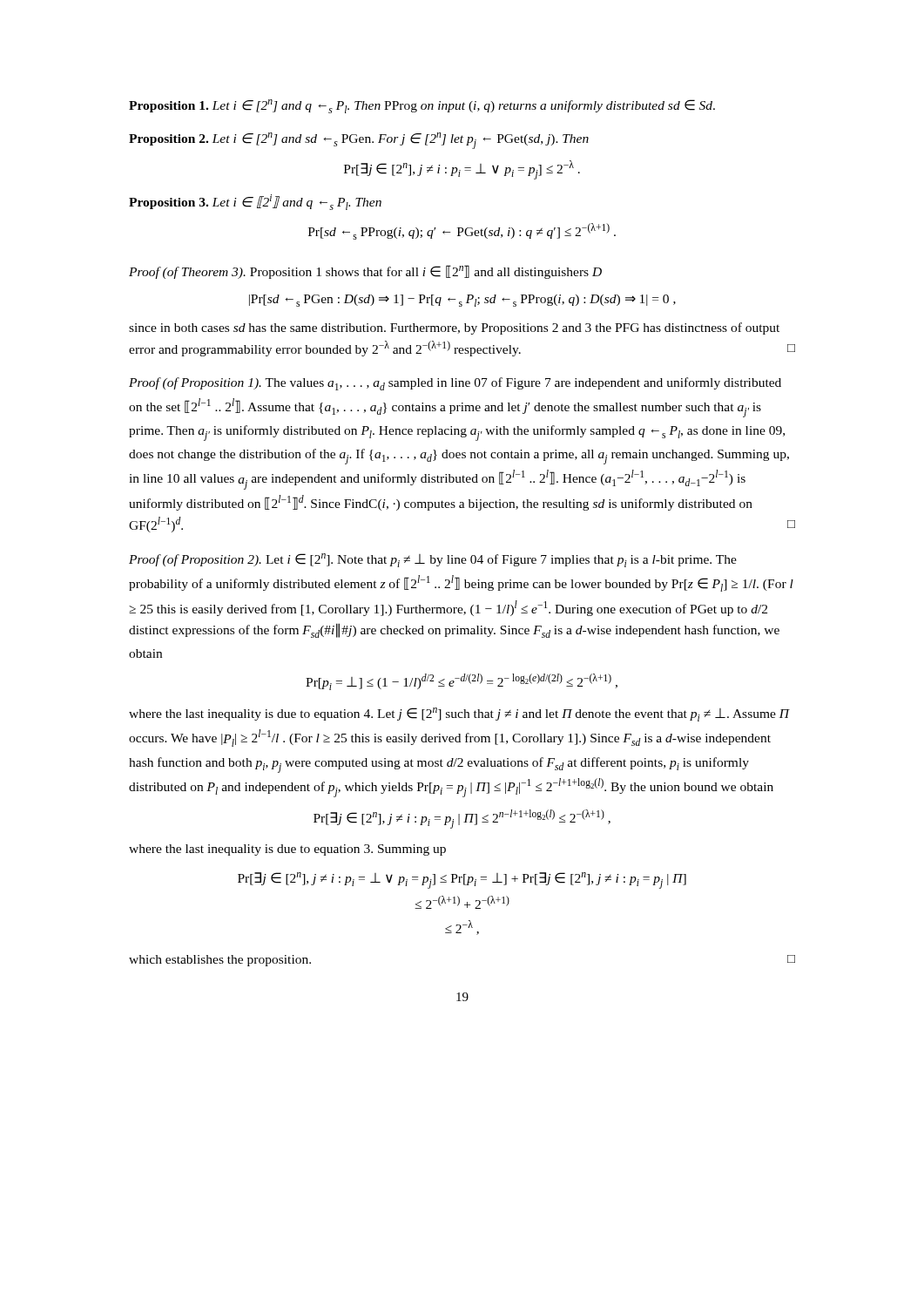Viewport: 924px width, 1307px height.
Task: Locate the block starting "Proposition 1. Let i ∈"
Action: 422,106
